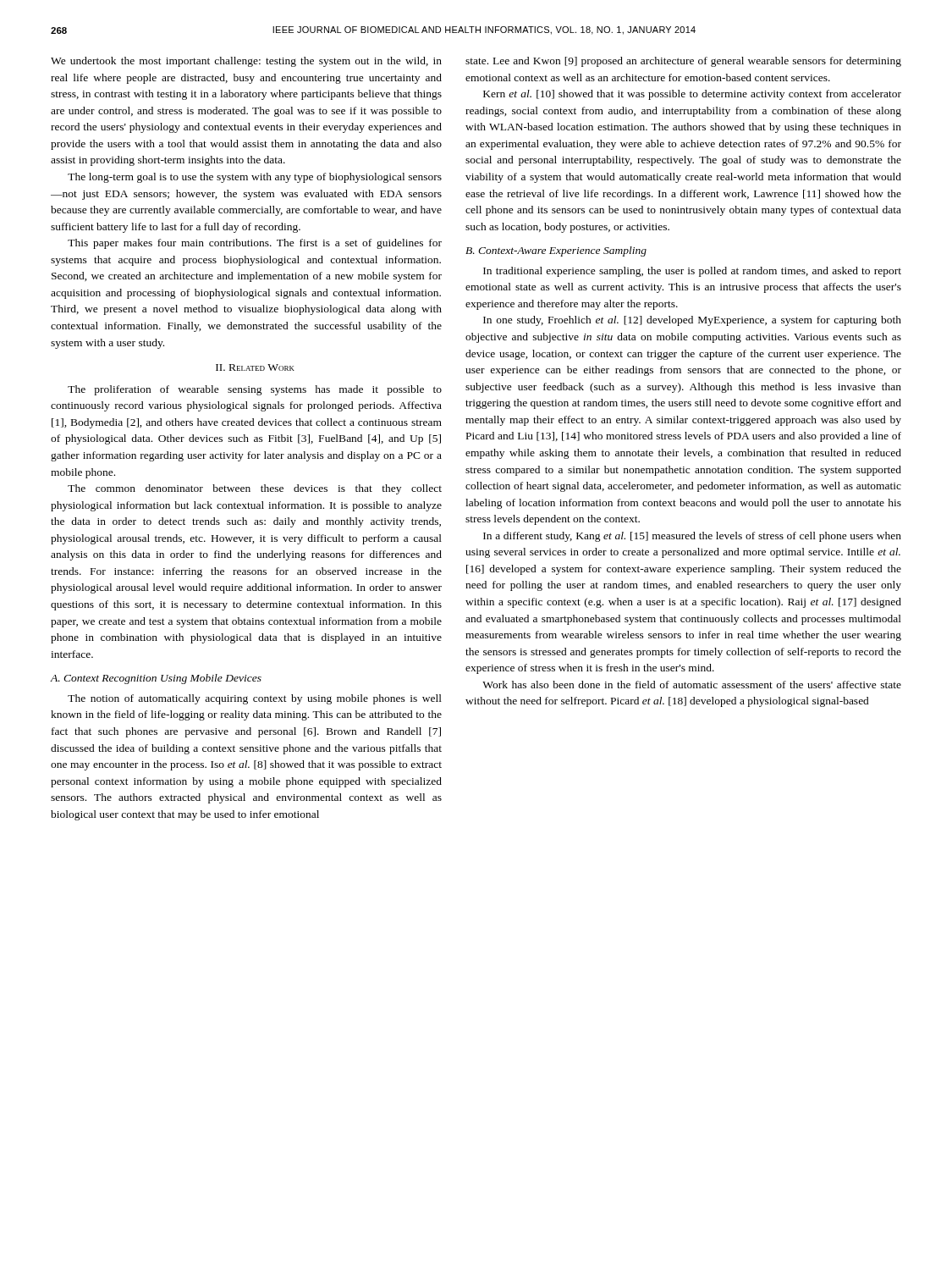The width and height of the screenshot is (952, 1270).
Task: Click on the text block that reads "state. Lee and"
Action: coord(683,69)
